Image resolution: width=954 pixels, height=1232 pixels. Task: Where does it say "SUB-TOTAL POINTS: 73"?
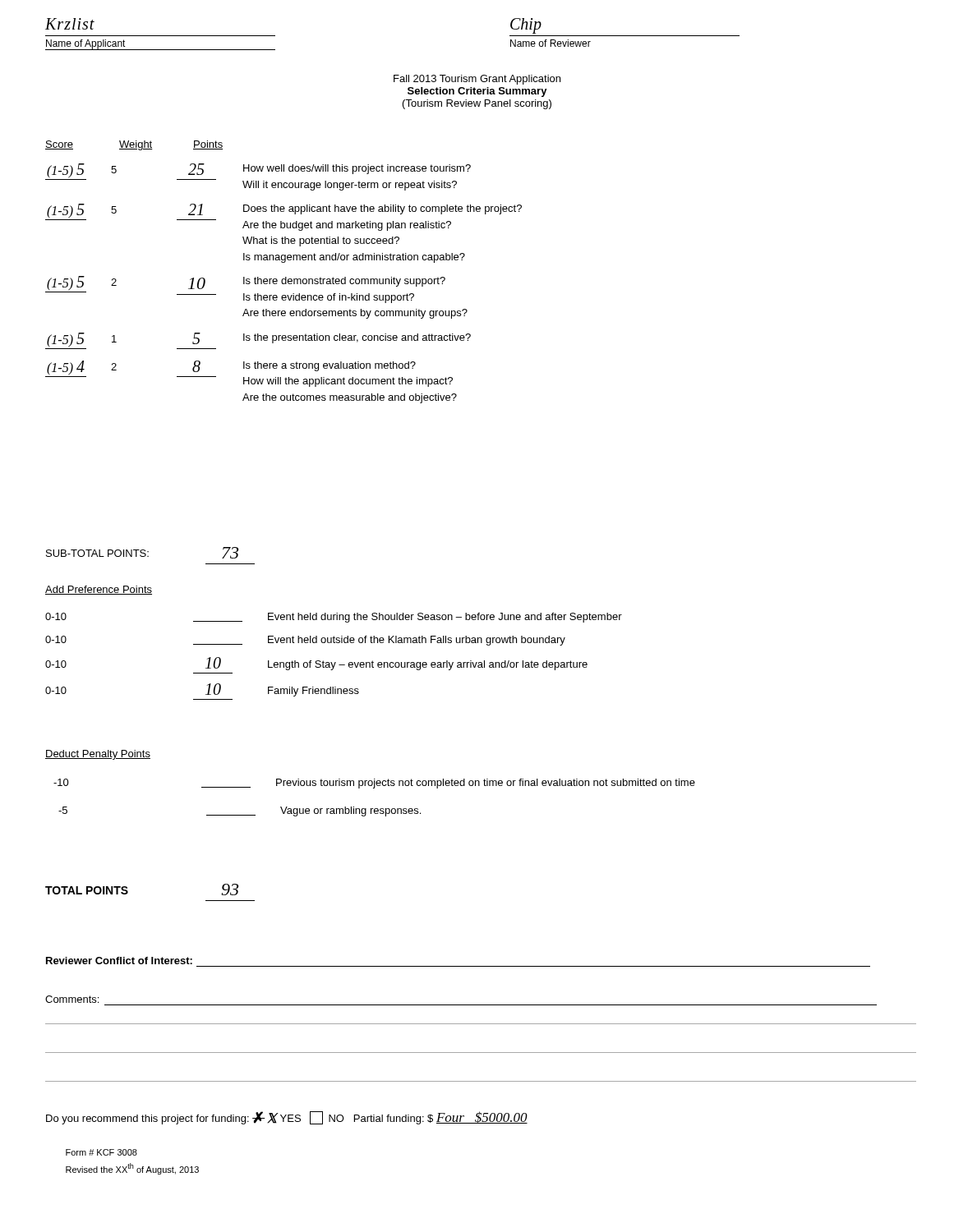pos(150,553)
